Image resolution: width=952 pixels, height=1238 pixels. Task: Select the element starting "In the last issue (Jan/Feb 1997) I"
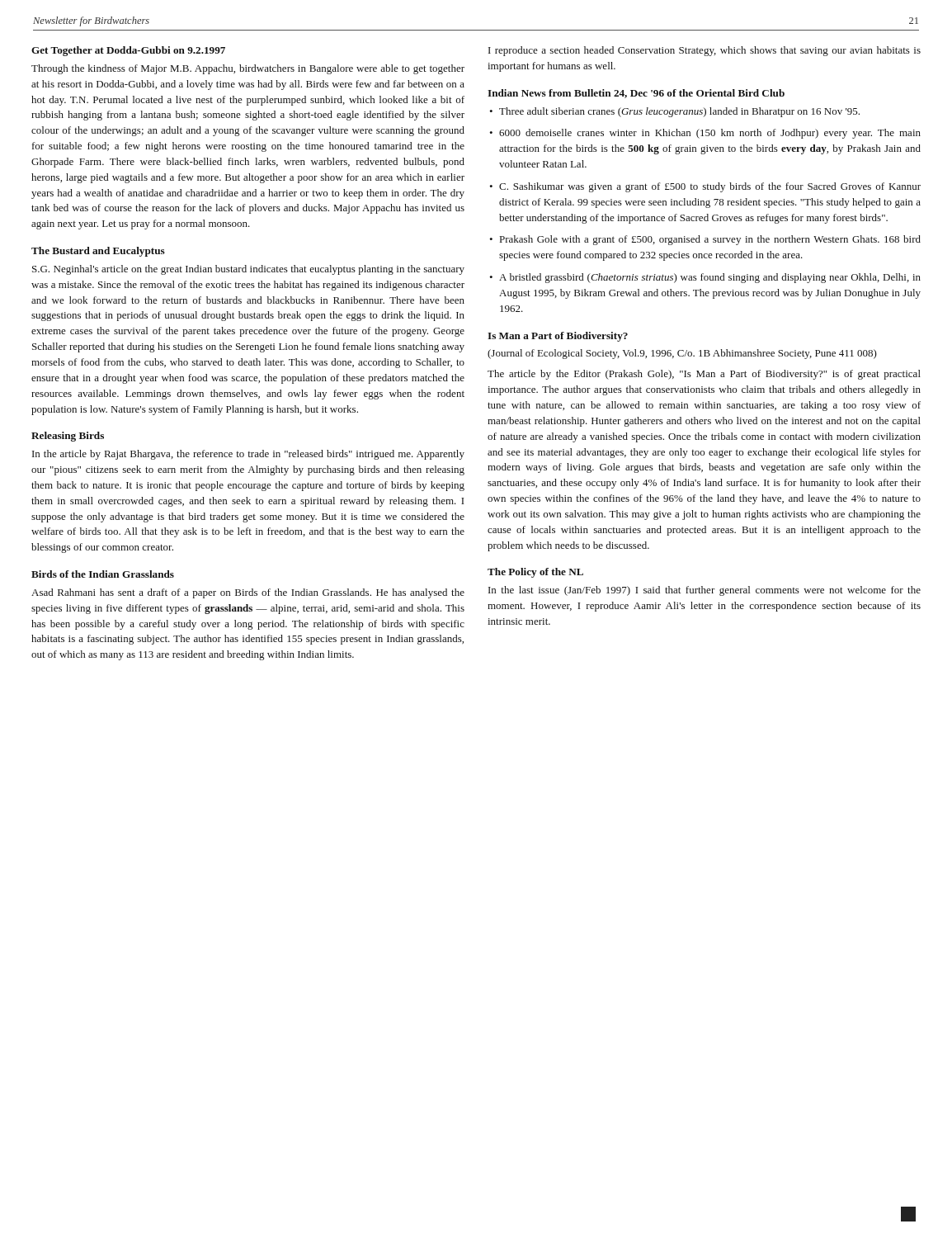point(704,606)
